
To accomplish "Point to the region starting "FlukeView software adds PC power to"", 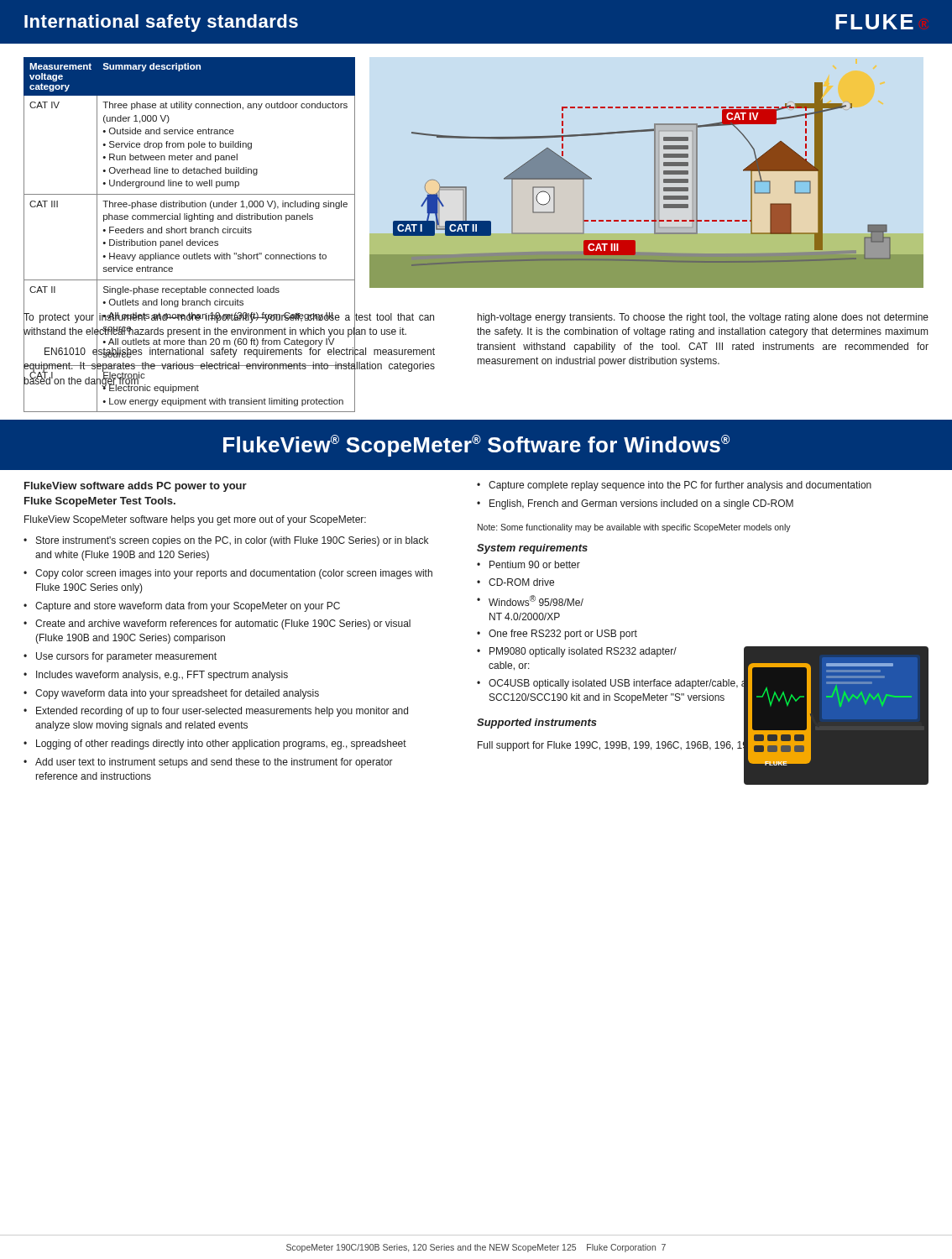I will click(x=229, y=493).
